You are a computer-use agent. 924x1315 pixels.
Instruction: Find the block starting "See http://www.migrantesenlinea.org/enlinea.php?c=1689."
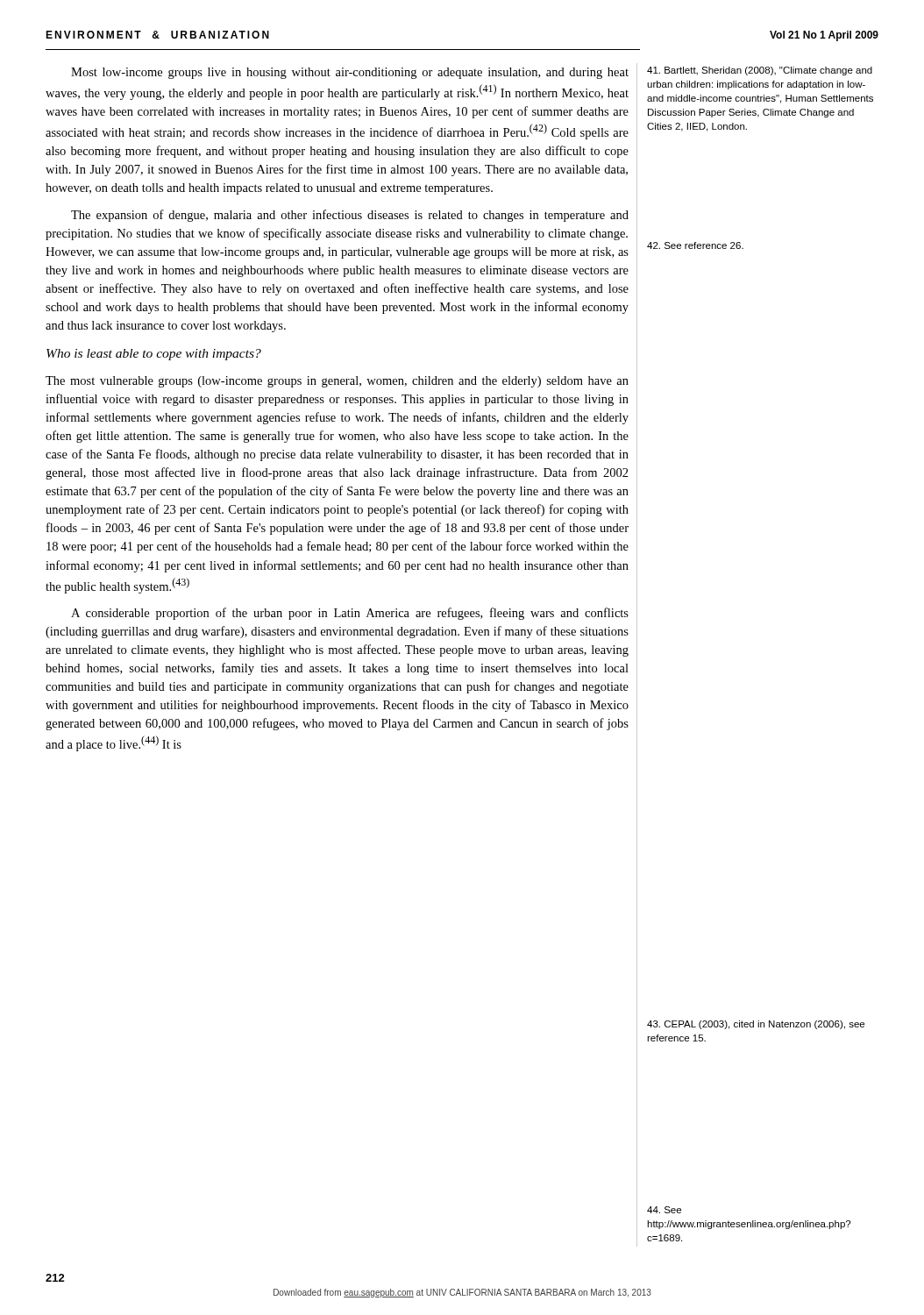click(764, 1223)
